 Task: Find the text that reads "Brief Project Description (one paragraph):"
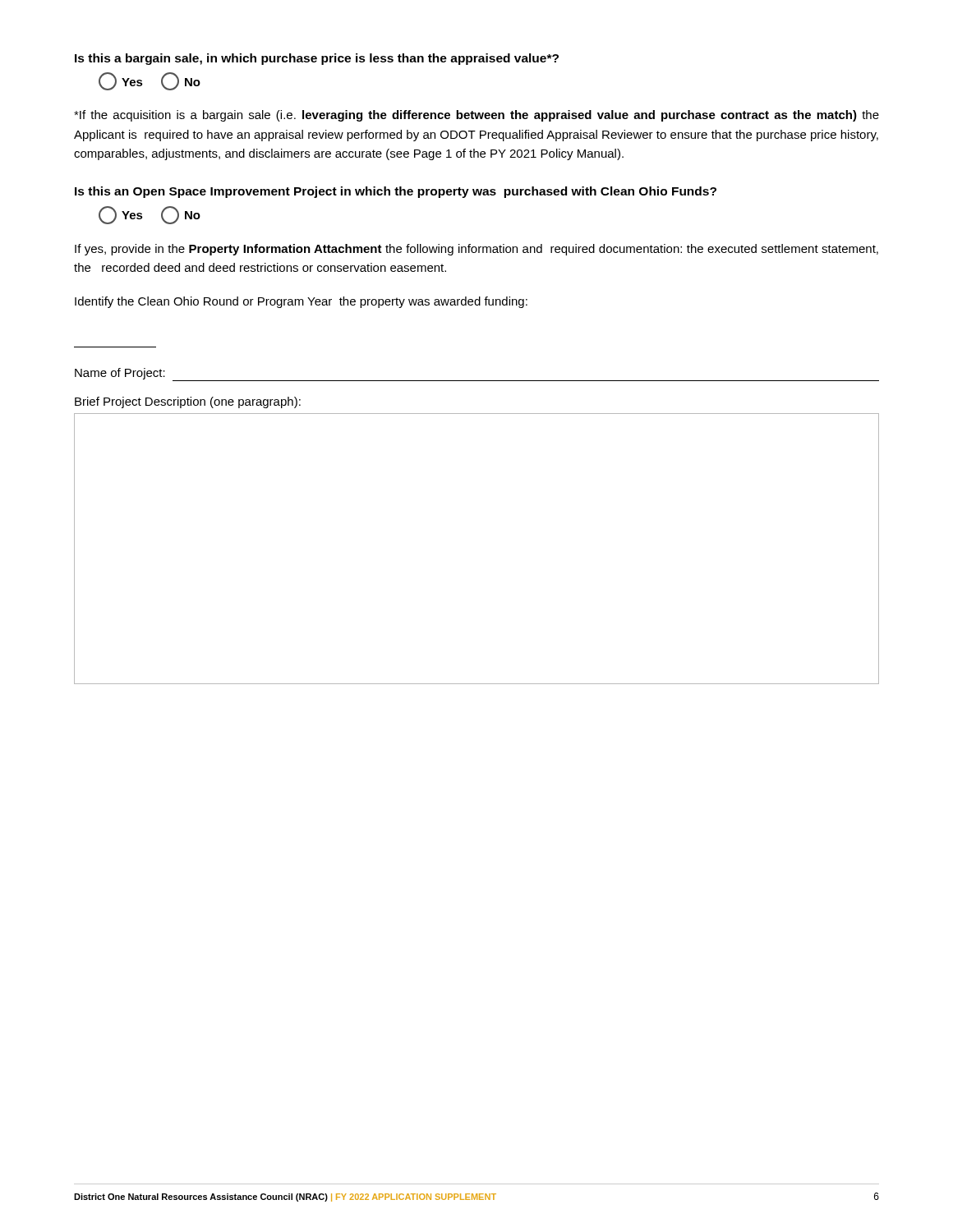(188, 402)
